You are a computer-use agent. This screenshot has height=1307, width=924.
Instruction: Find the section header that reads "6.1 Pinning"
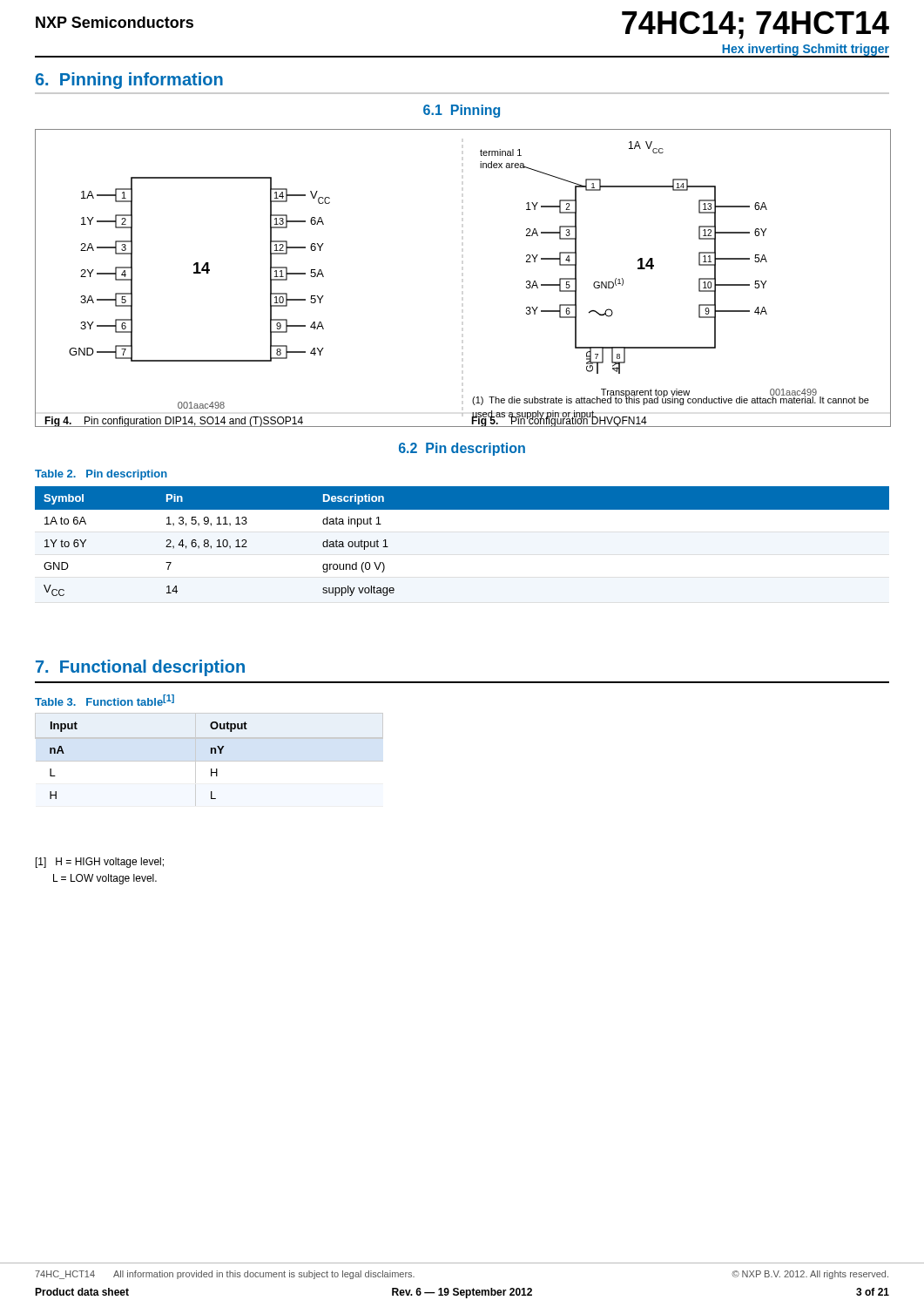[462, 110]
